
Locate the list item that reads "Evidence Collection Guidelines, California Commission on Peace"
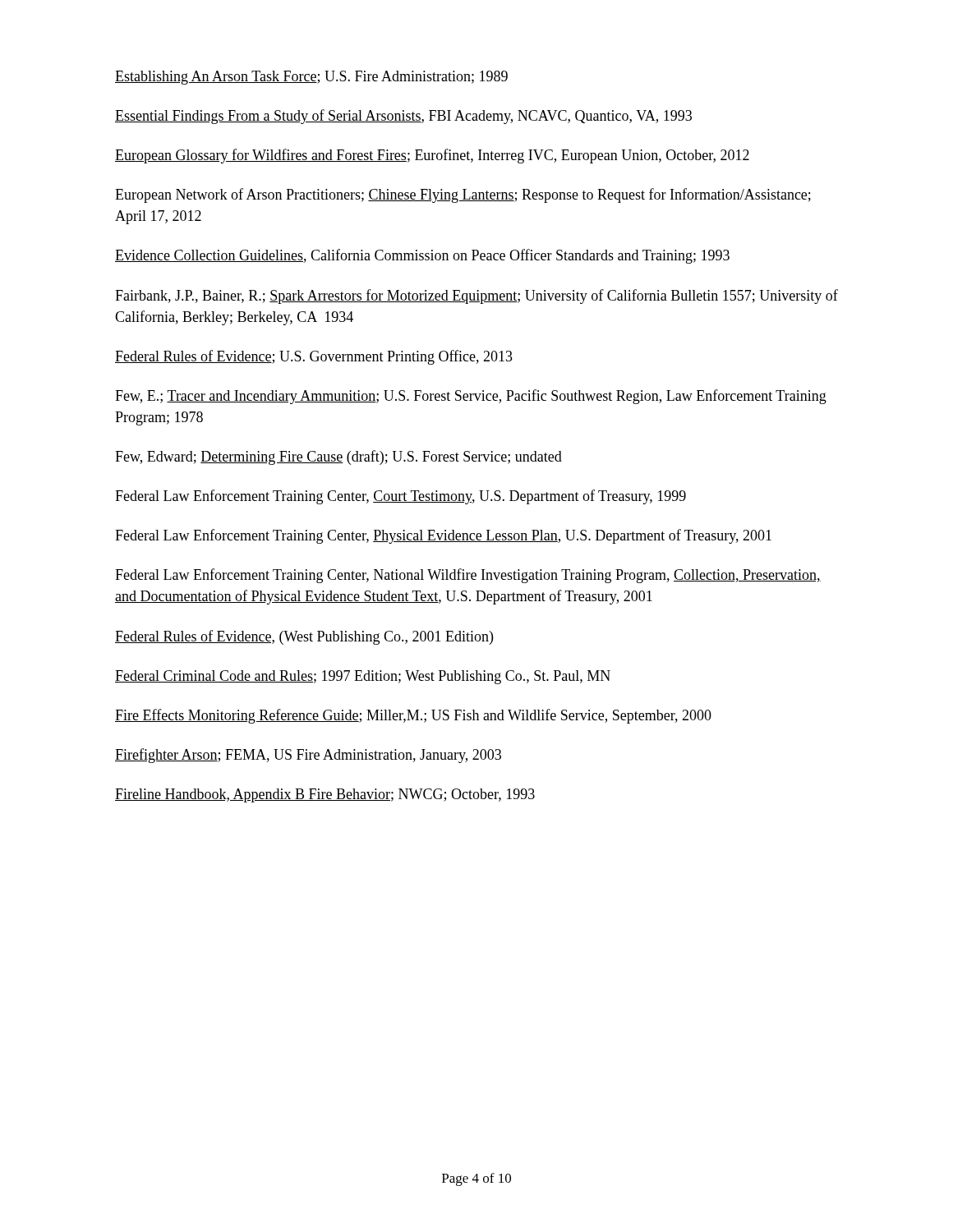coord(423,256)
